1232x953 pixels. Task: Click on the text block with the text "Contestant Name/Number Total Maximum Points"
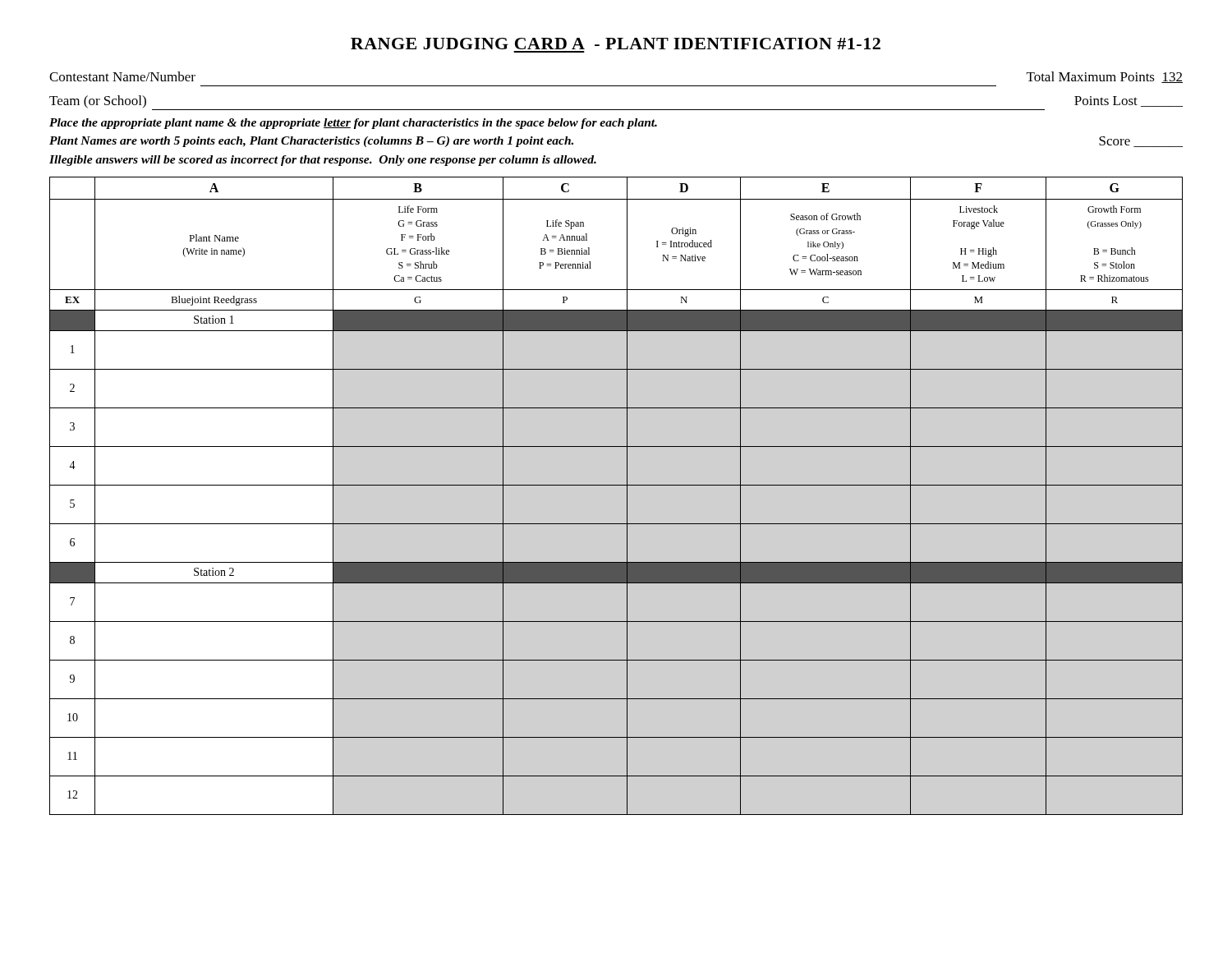click(x=616, y=78)
